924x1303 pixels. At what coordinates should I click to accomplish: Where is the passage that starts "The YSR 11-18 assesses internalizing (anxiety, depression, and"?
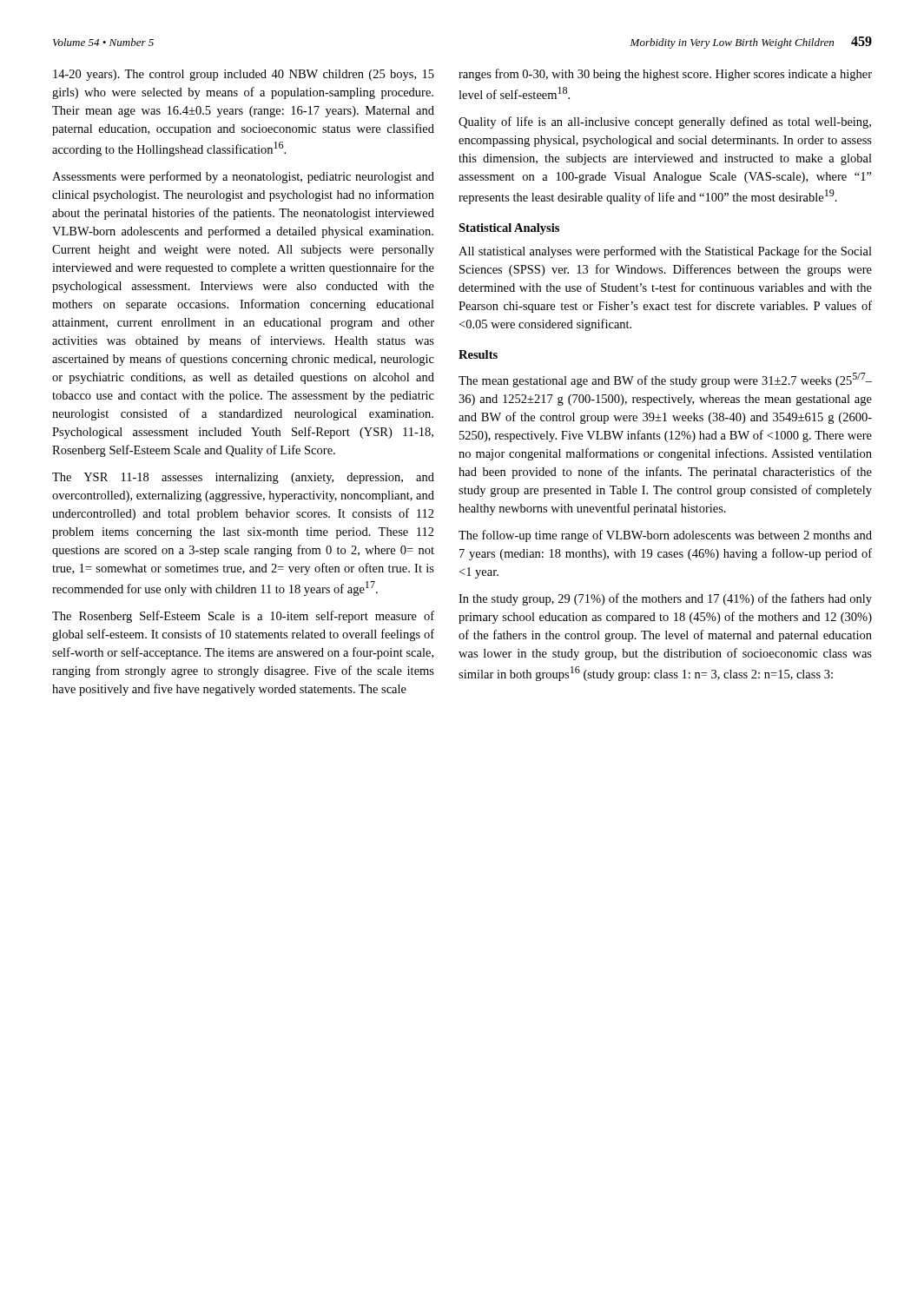click(x=243, y=533)
